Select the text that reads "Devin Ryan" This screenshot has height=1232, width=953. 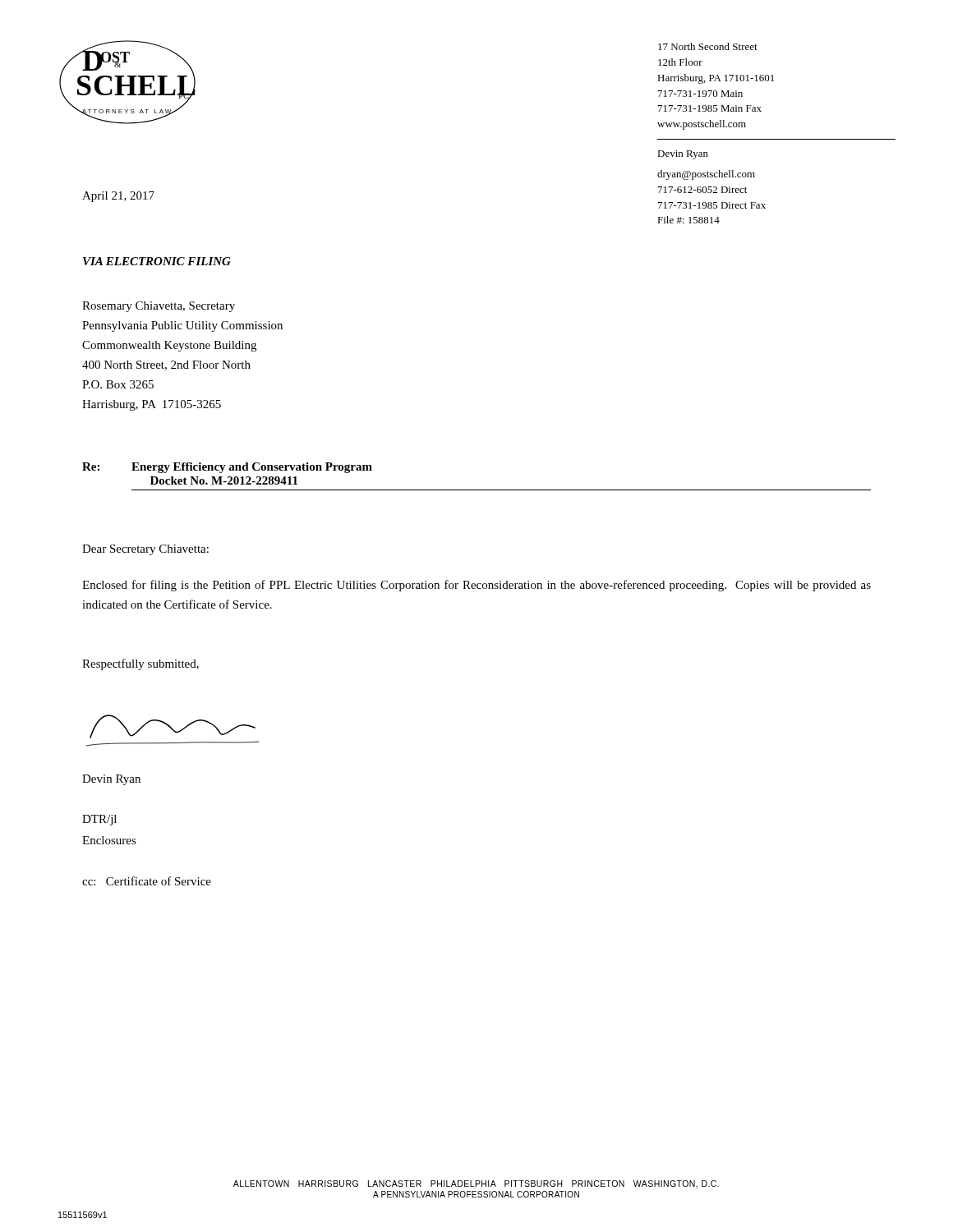coord(112,779)
